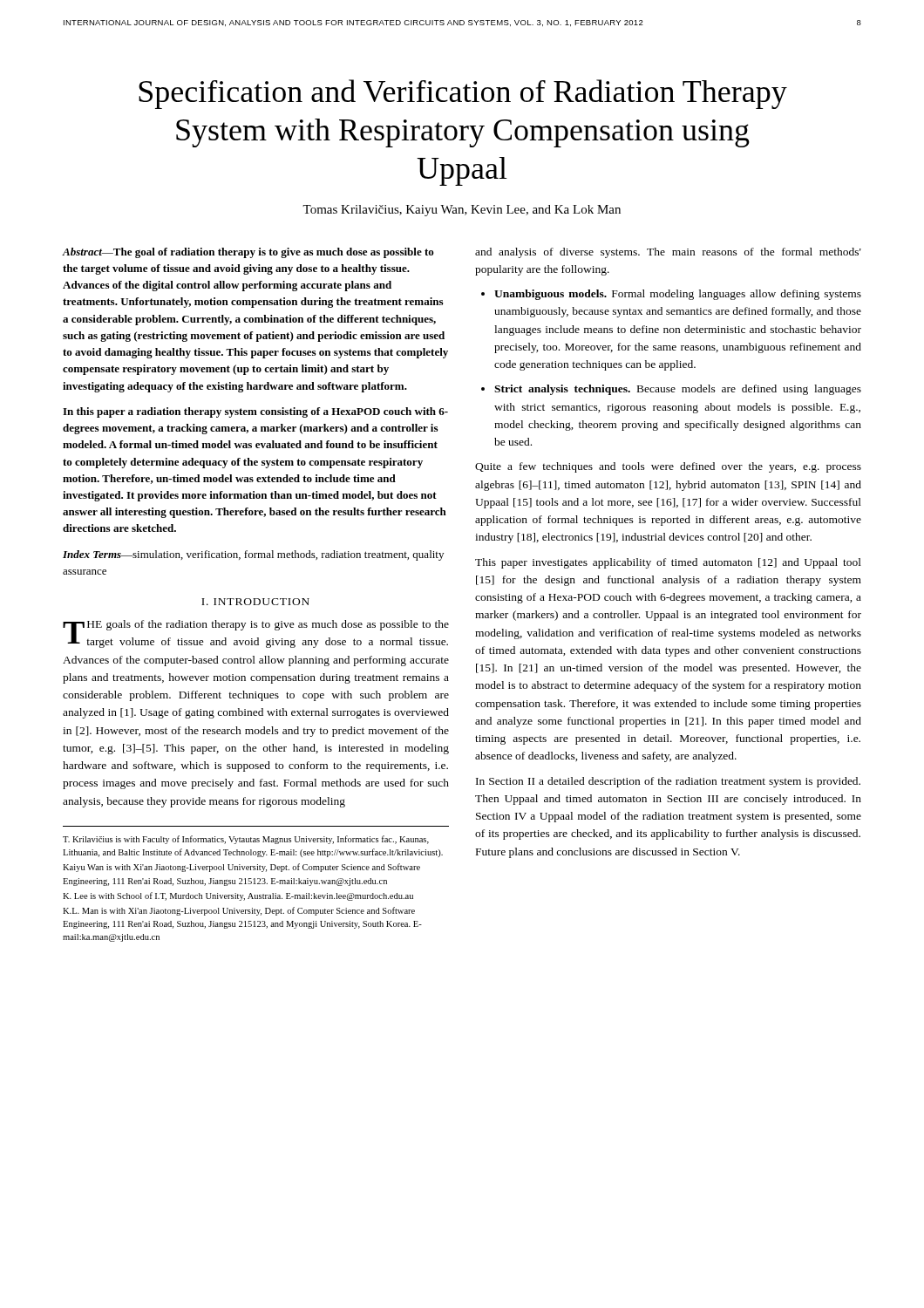Locate the text block that says "In this paper a radiation therapy"

tap(255, 470)
